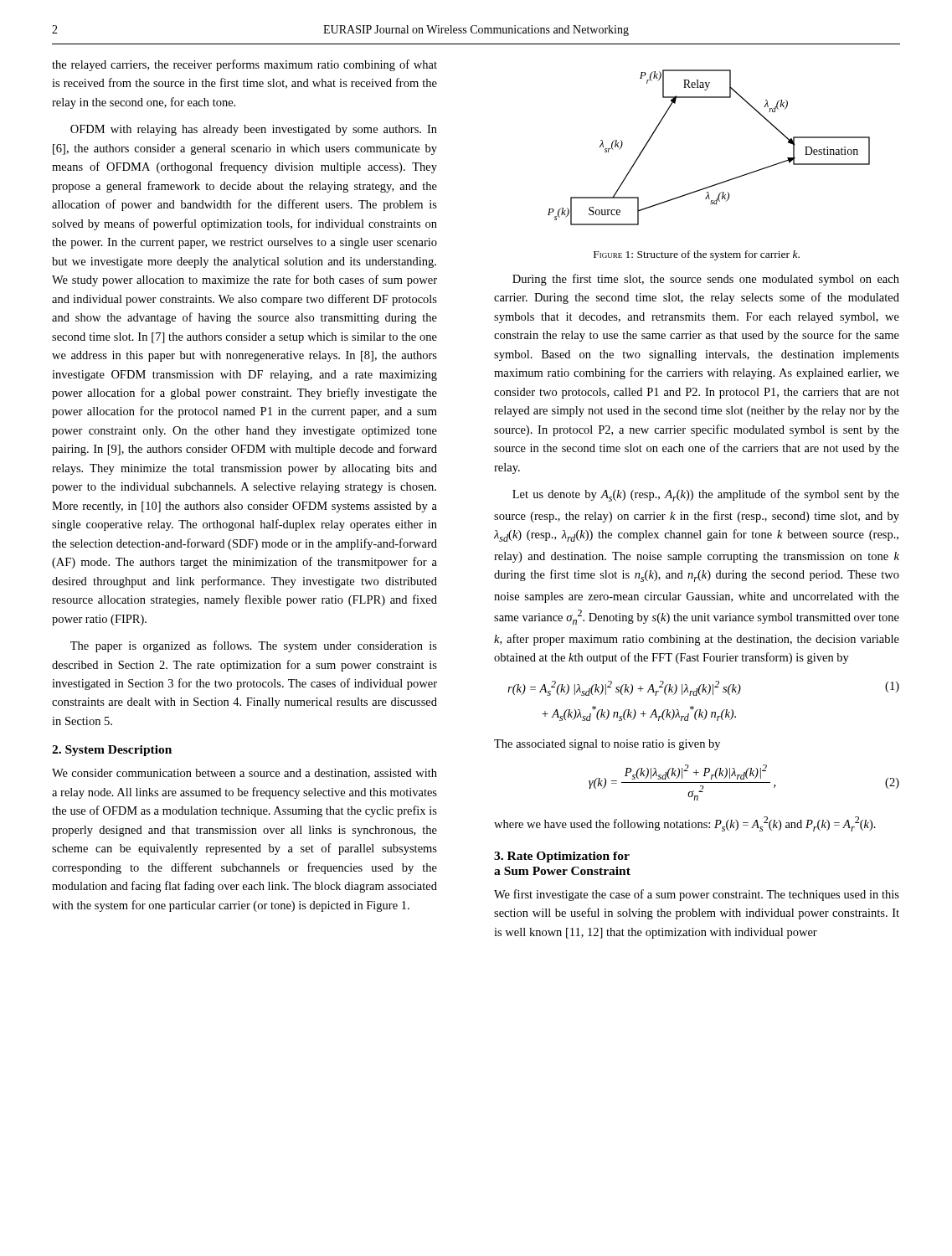This screenshot has height=1256, width=952.
Task: Locate the text block that reads "We consider communication between"
Action: tap(244, 839)
